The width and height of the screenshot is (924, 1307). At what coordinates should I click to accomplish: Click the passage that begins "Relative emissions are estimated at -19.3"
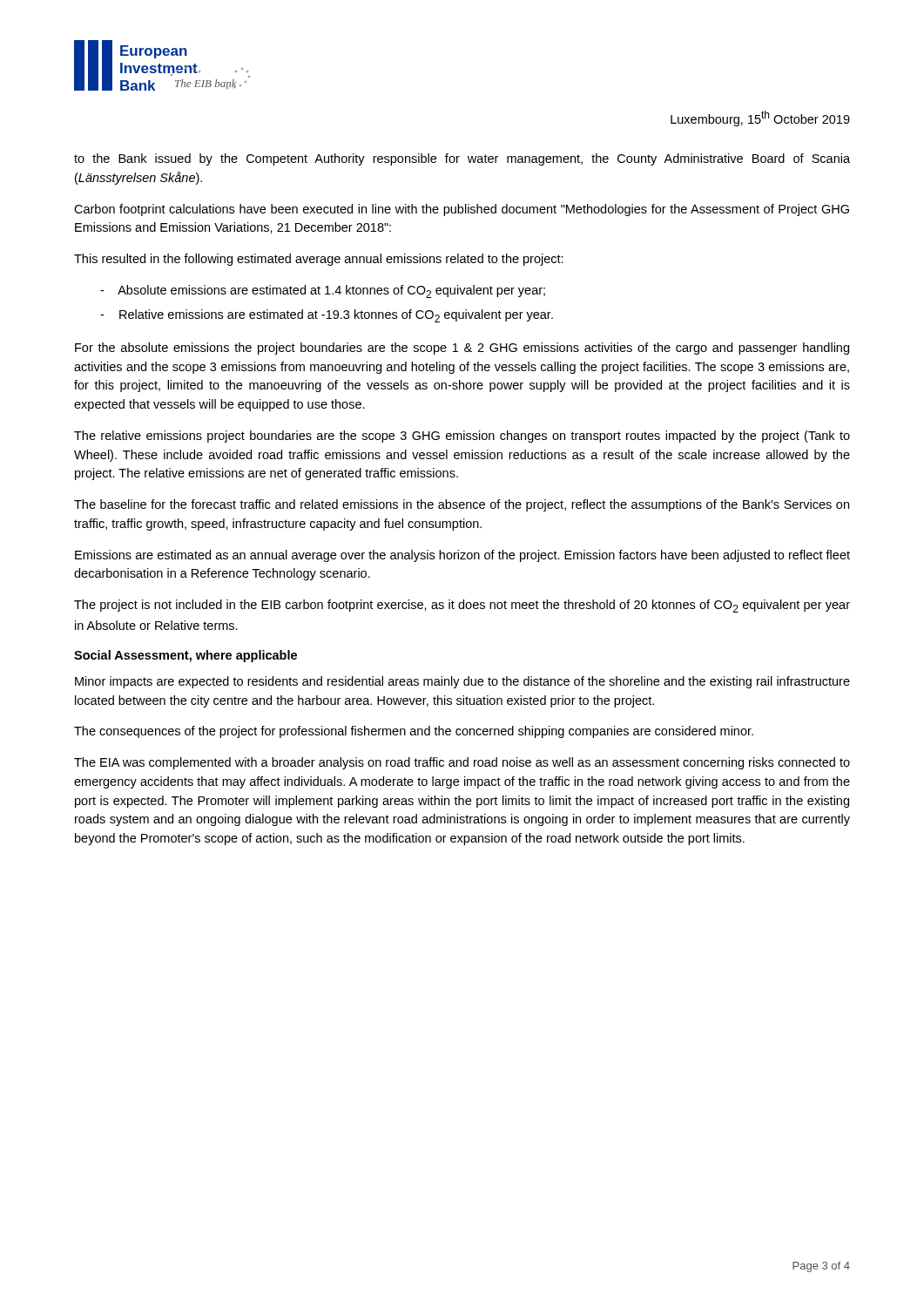(327, 316)
